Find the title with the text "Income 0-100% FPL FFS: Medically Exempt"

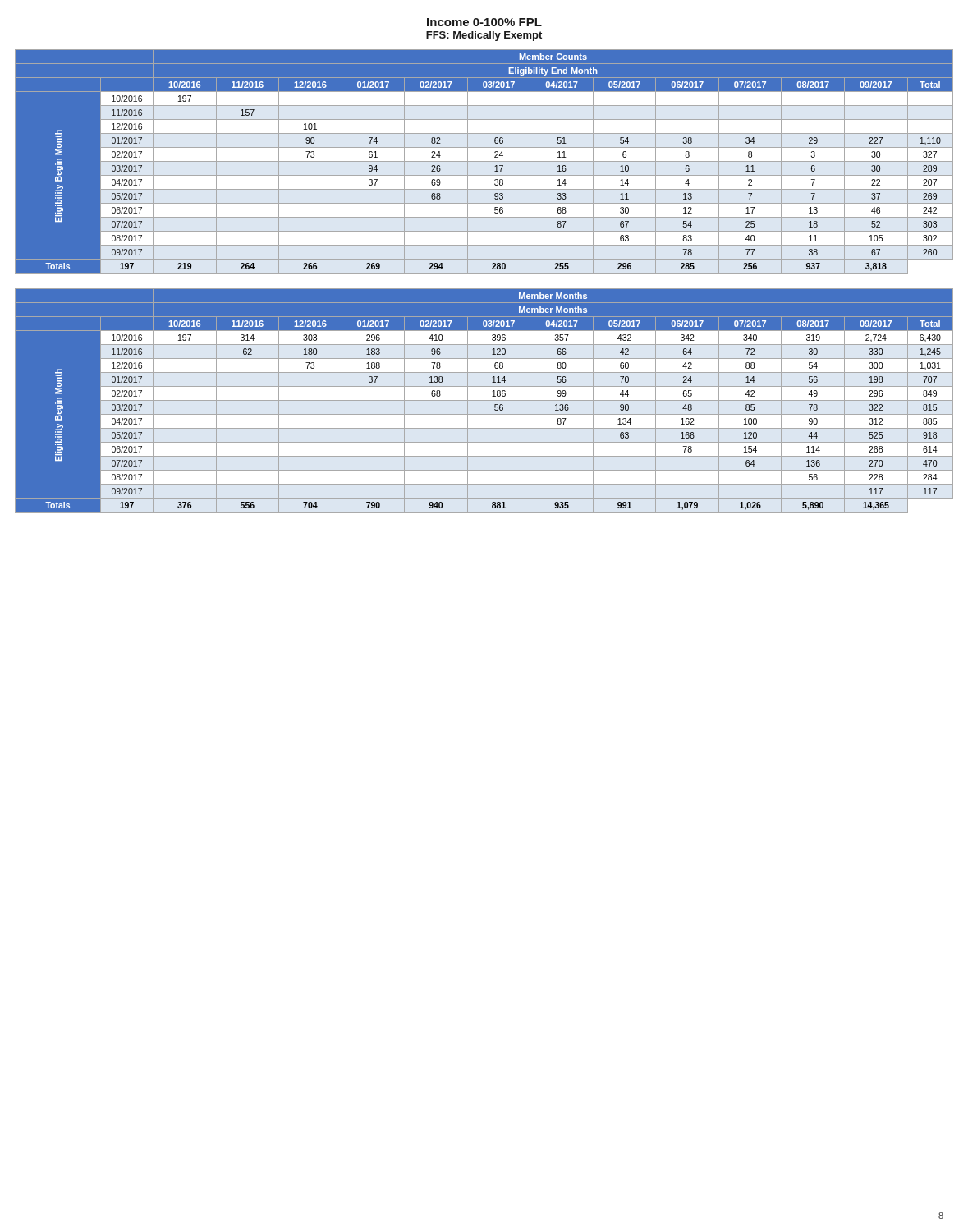coord(484,28)
